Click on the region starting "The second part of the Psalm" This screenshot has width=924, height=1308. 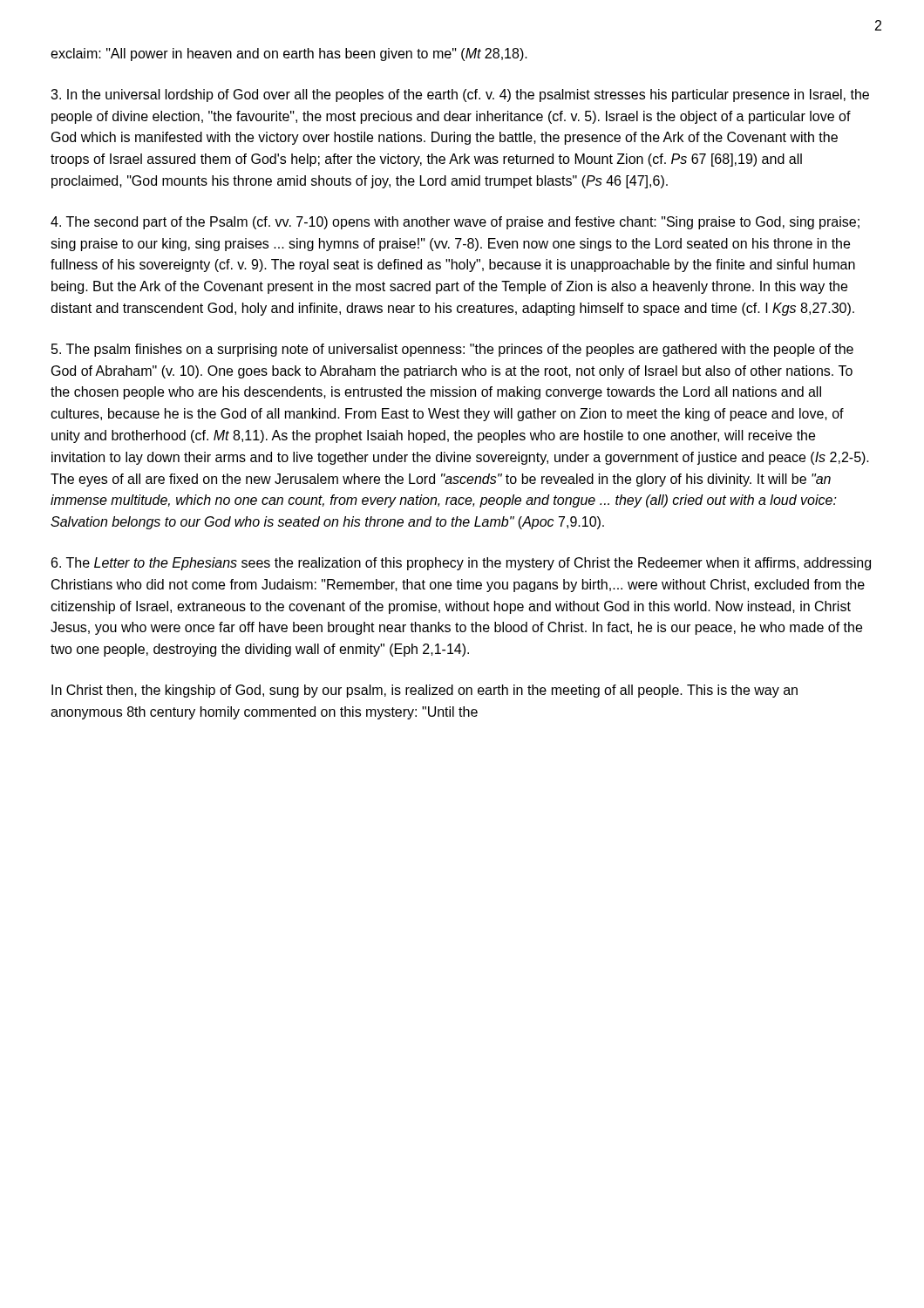pyautogui.click(x=456, y=265)
